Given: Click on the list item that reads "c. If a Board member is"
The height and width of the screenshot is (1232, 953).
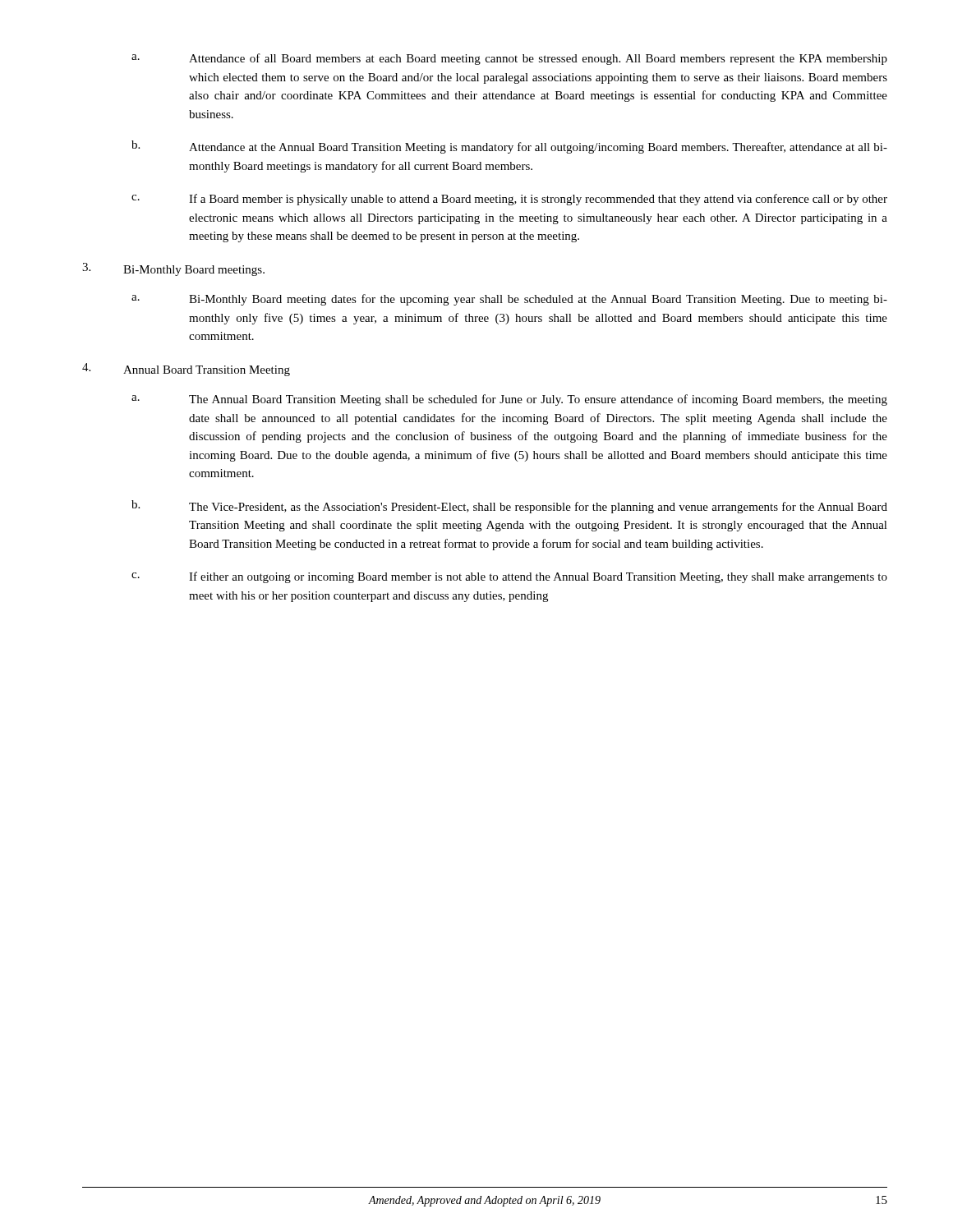Looking at the screenshot, I should [x=509, y=217].
